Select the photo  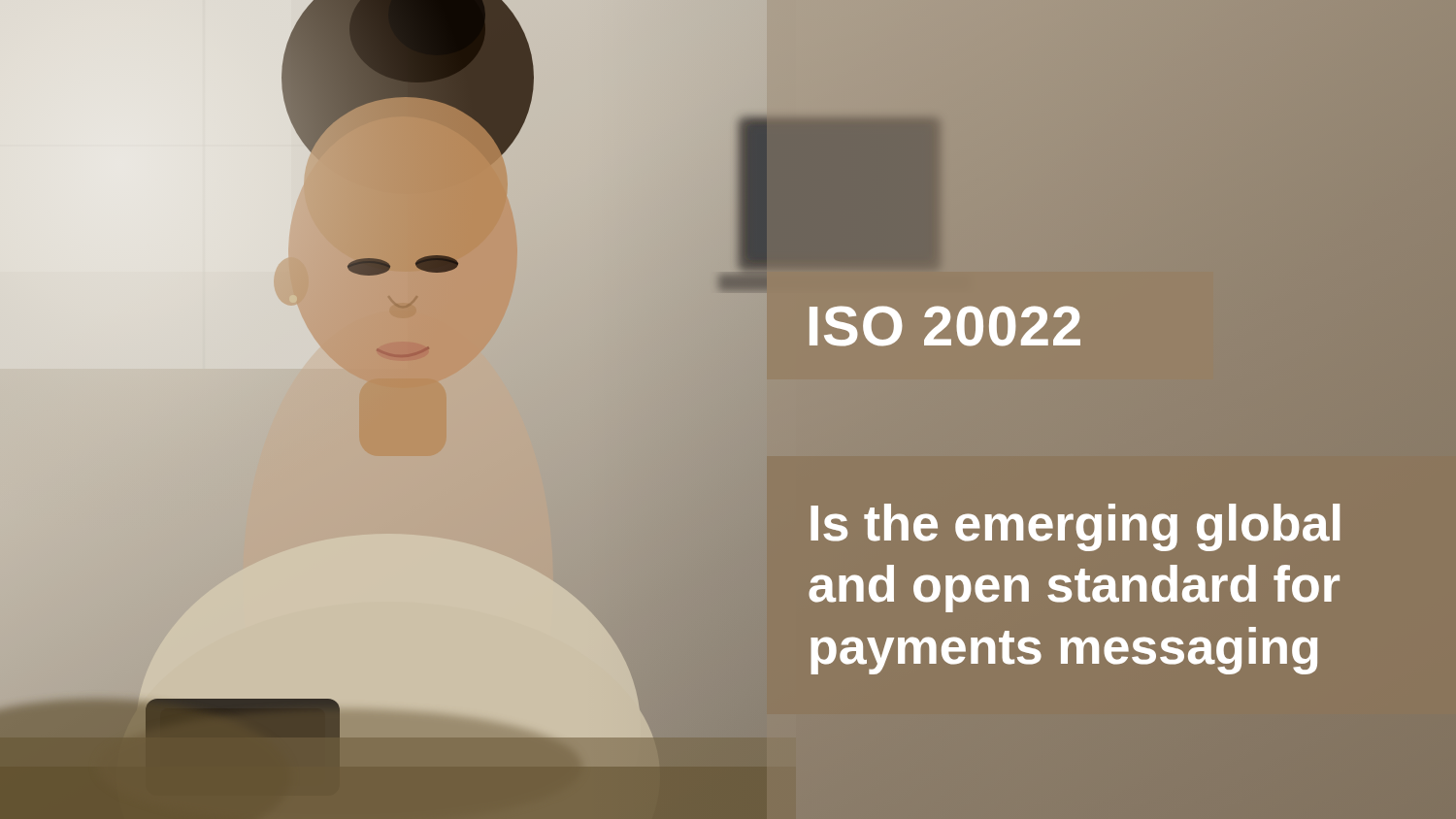(728, 410)
